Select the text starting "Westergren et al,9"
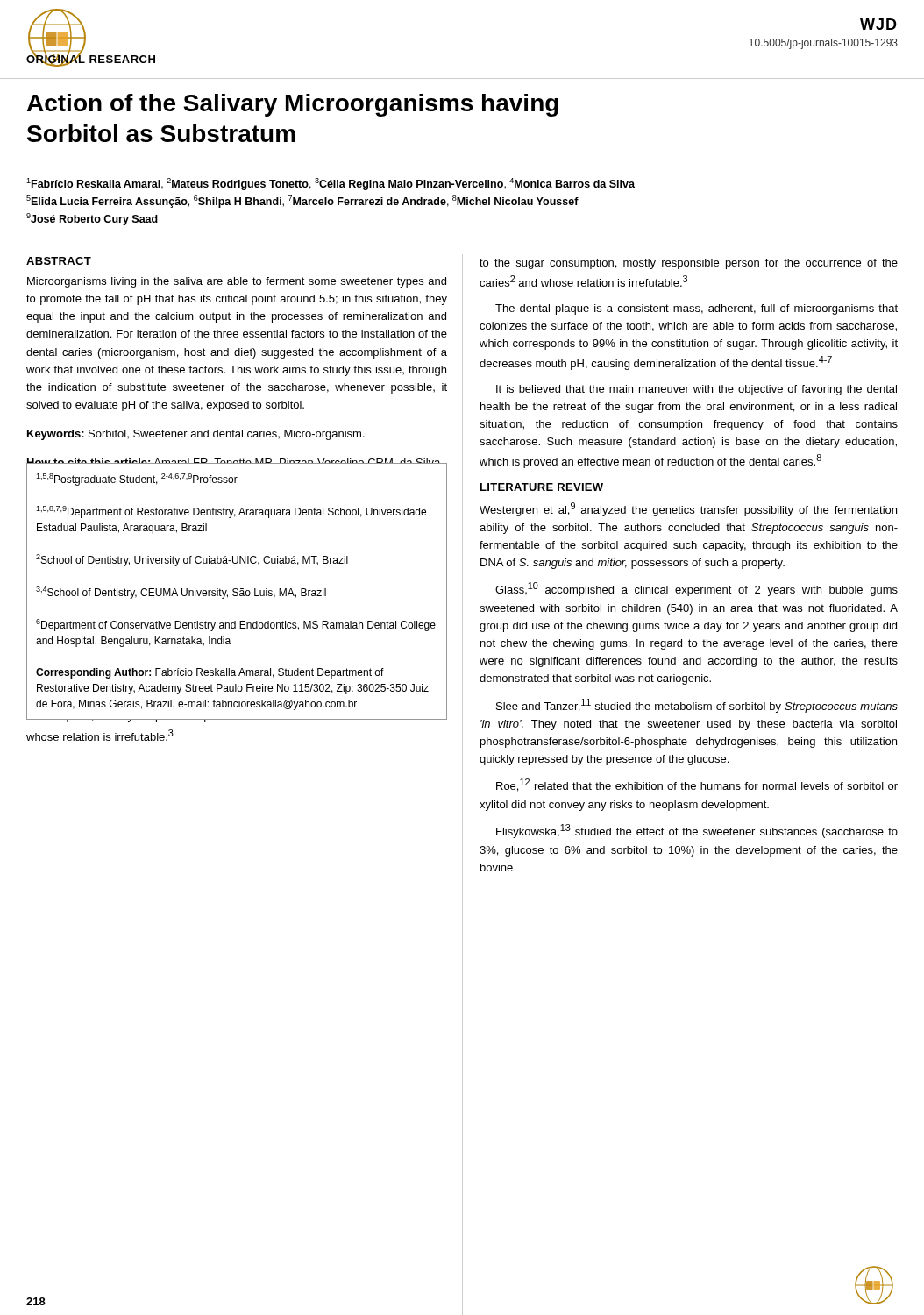 tap(689, 687)
